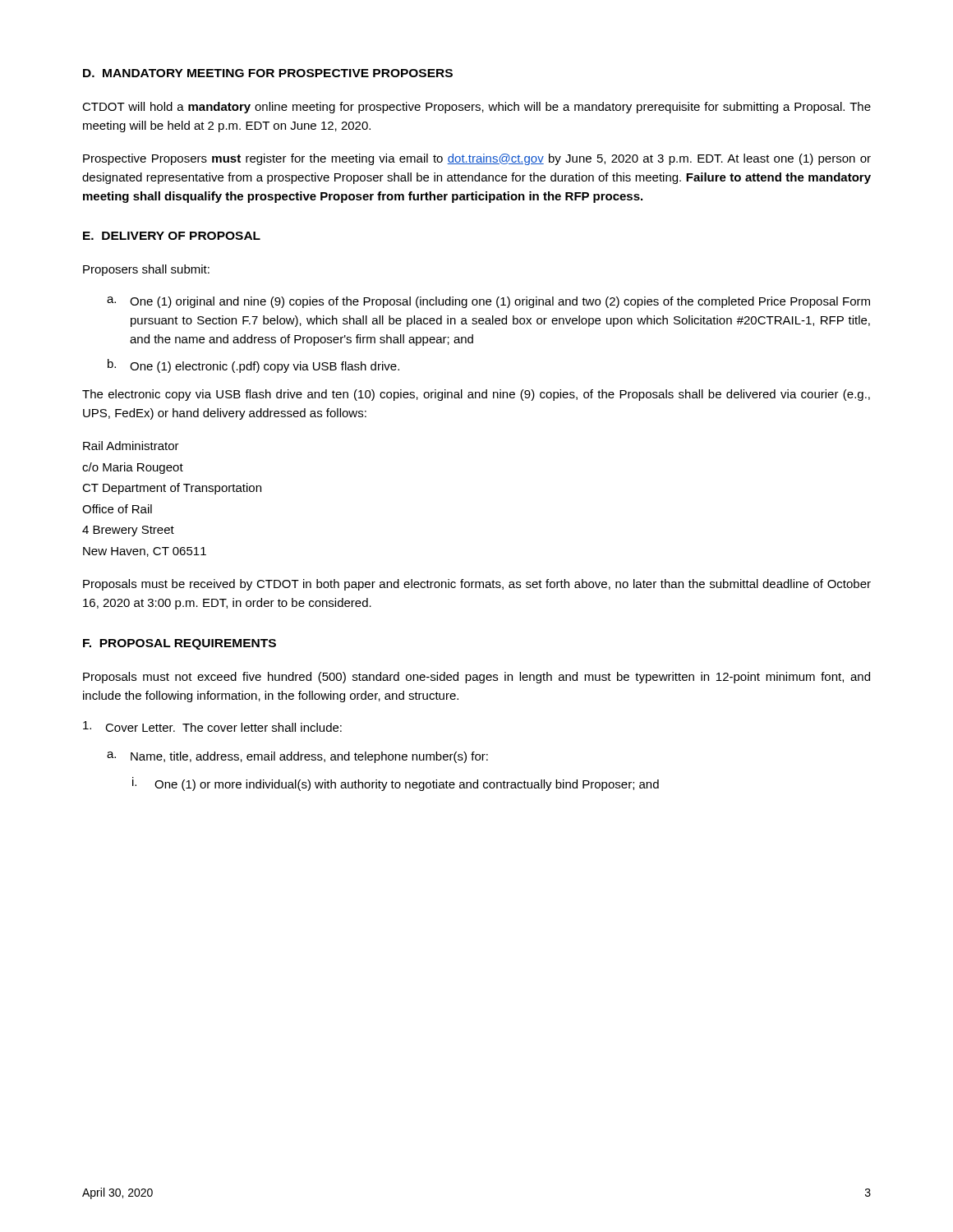Find the text block that says "Proposals must not exceed five hundred (500)"
The image size is (953, 1232).
[x=476, y=685]
